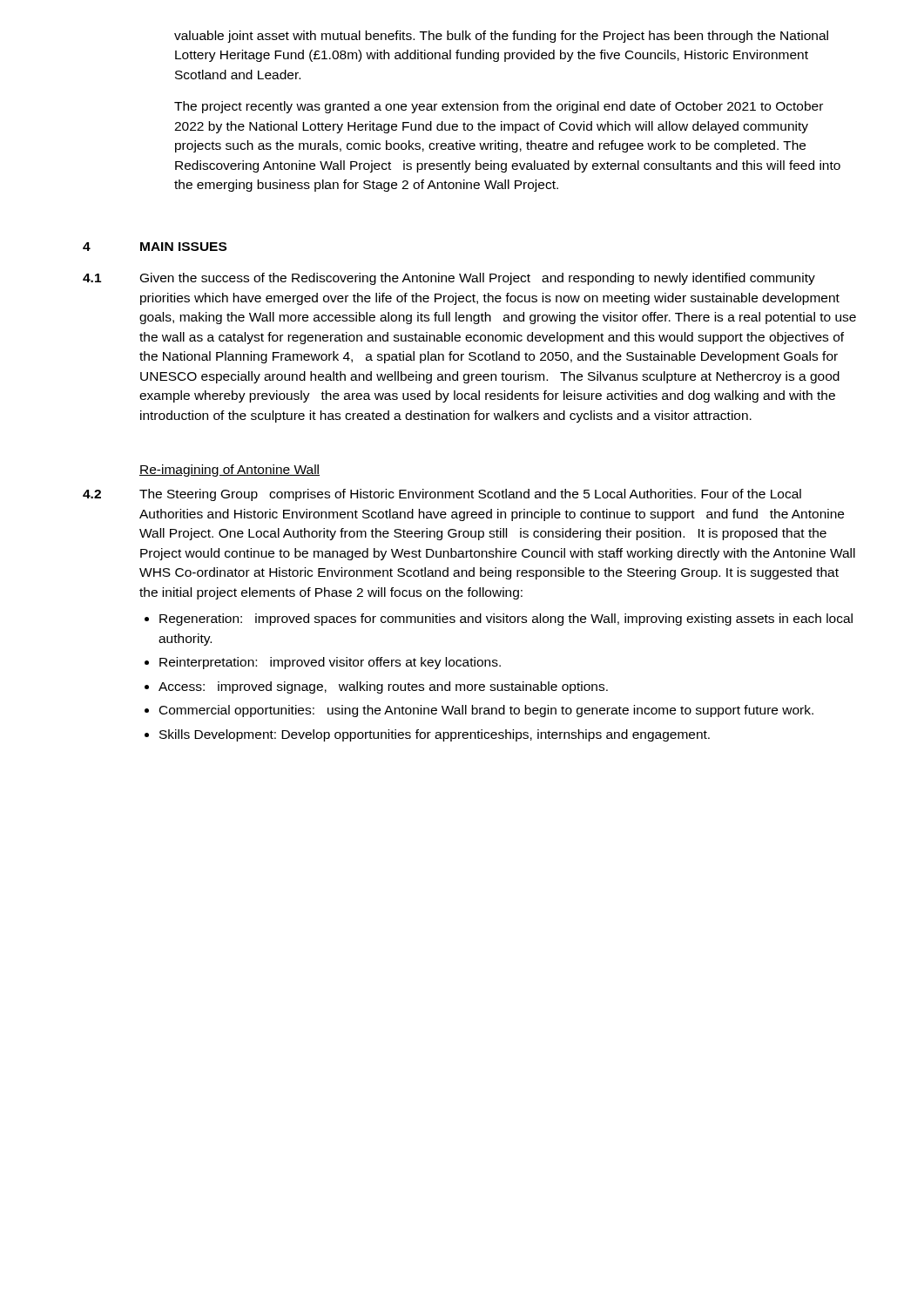Select the passage starting "MAIN ISSUES"

tap(183, 246)
